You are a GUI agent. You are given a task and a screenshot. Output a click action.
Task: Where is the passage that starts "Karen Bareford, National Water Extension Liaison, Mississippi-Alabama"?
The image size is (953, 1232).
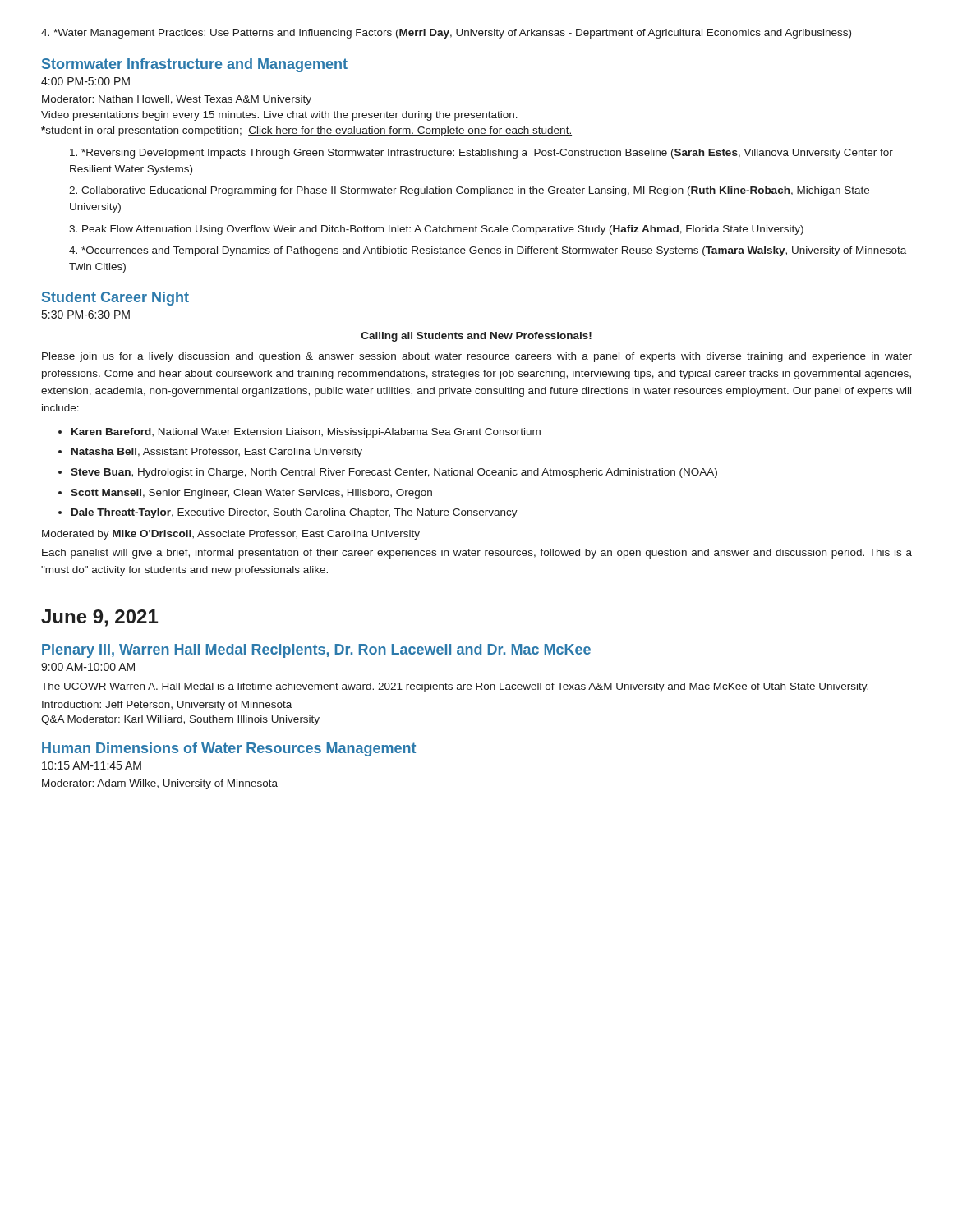click(x=306, y=431)
